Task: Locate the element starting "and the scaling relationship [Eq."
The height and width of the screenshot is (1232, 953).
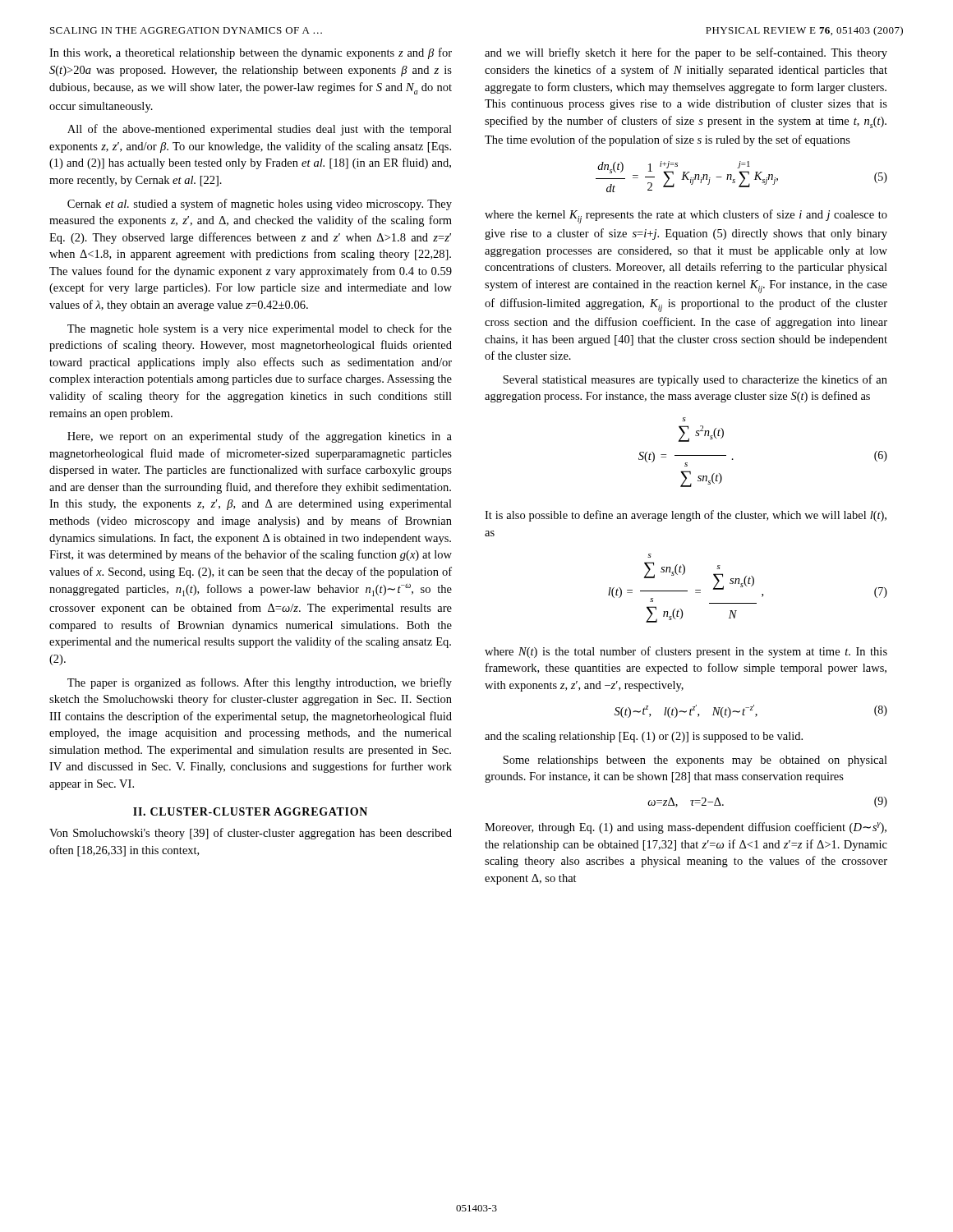Action: tap(686, 736)
